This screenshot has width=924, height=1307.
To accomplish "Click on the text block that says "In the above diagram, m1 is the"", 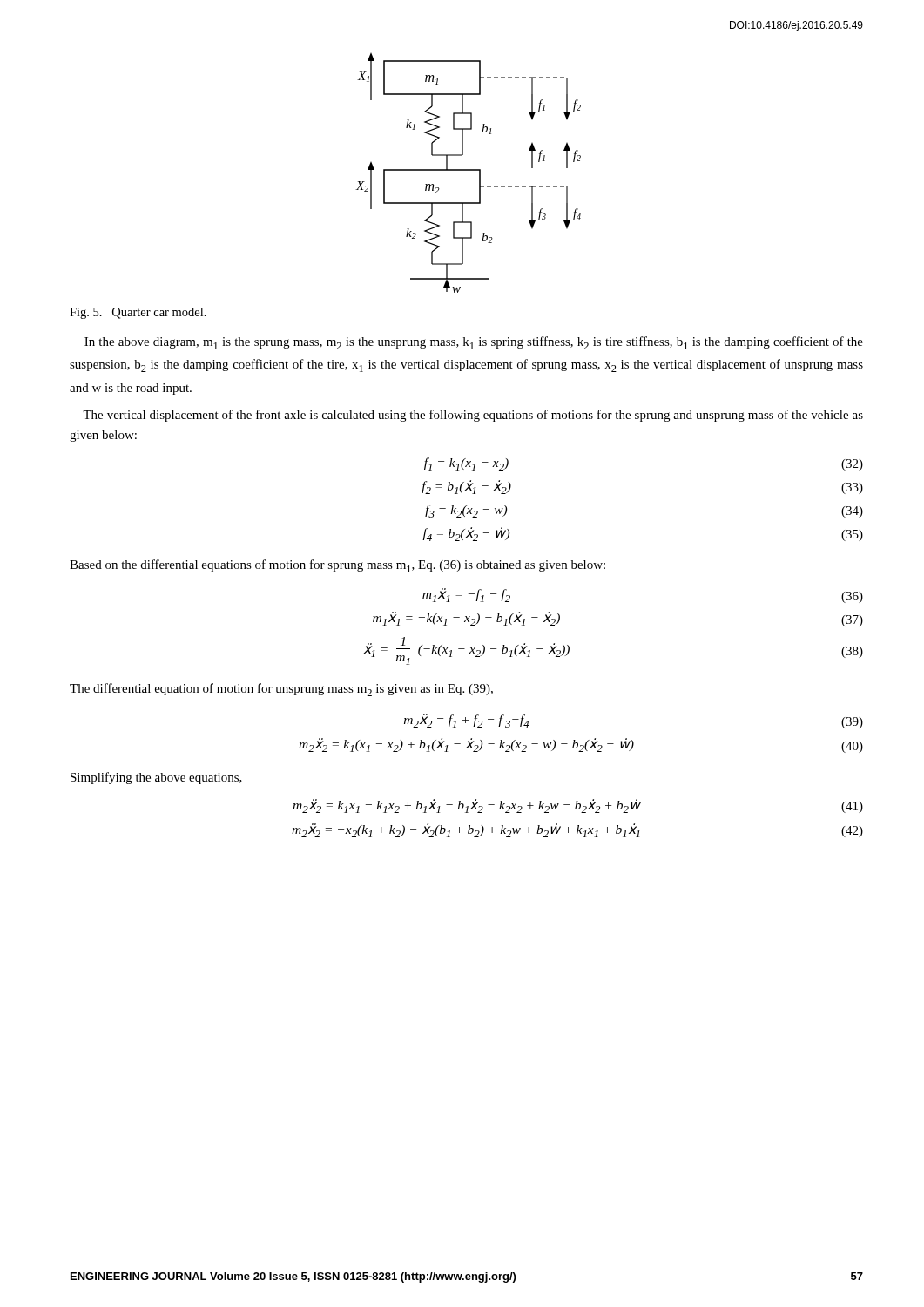I will [x=466, y=365].
